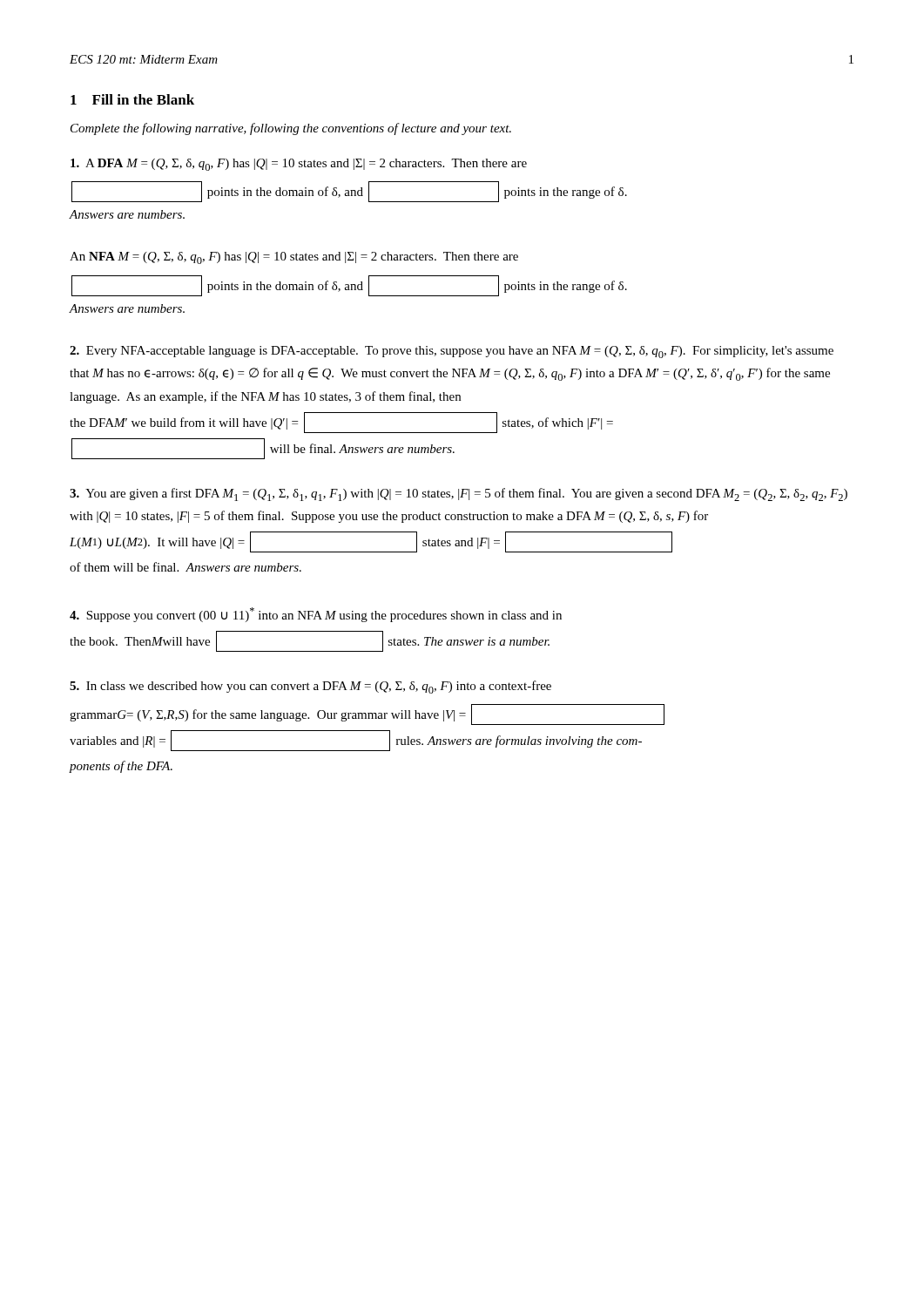Click on the passage starting "Every NFA-acceptable language is DFA-acceptable."

pyautogui.click(x=462, y=400)
